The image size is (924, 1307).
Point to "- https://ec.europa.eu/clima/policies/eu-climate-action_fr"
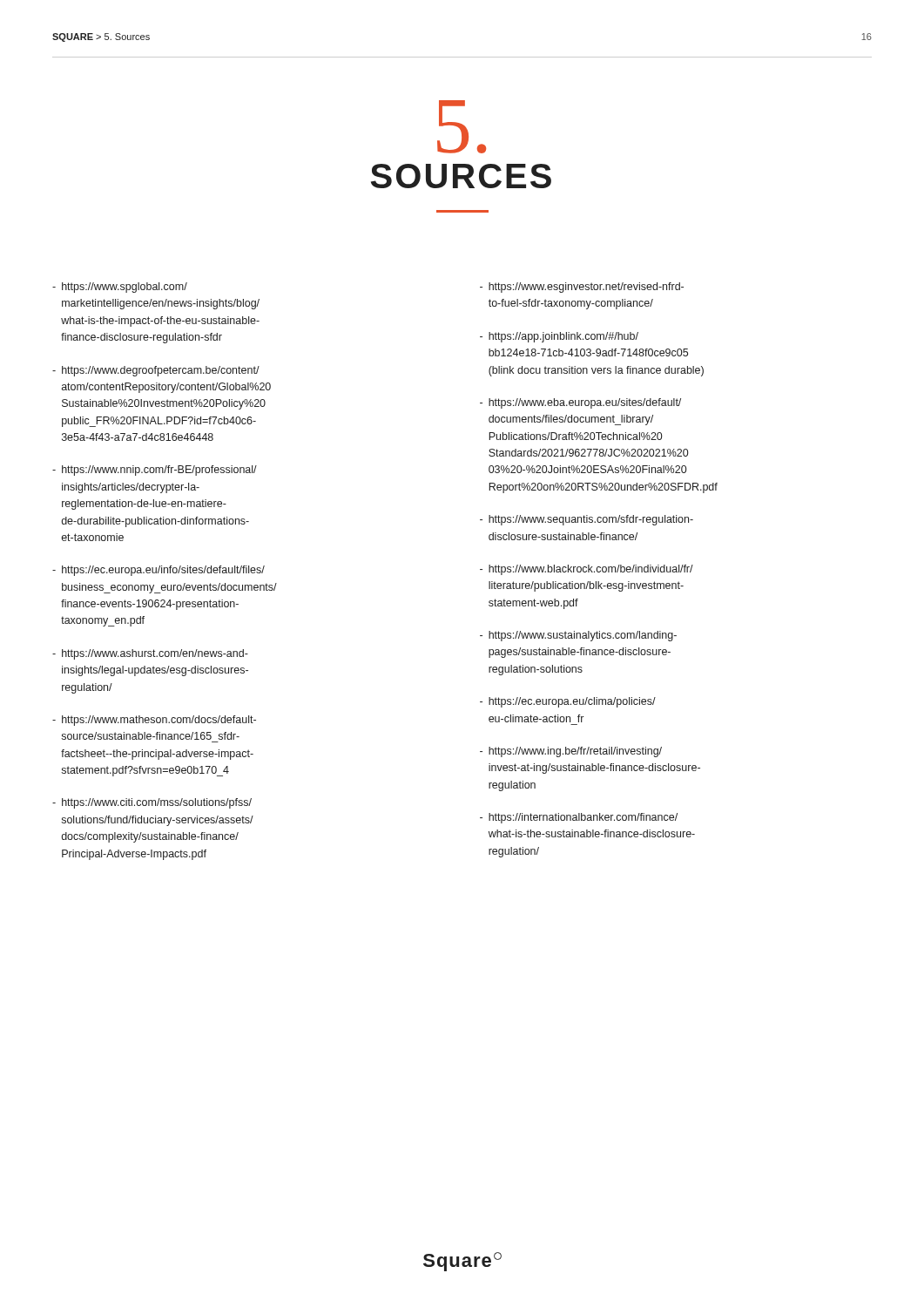point(567,711)
